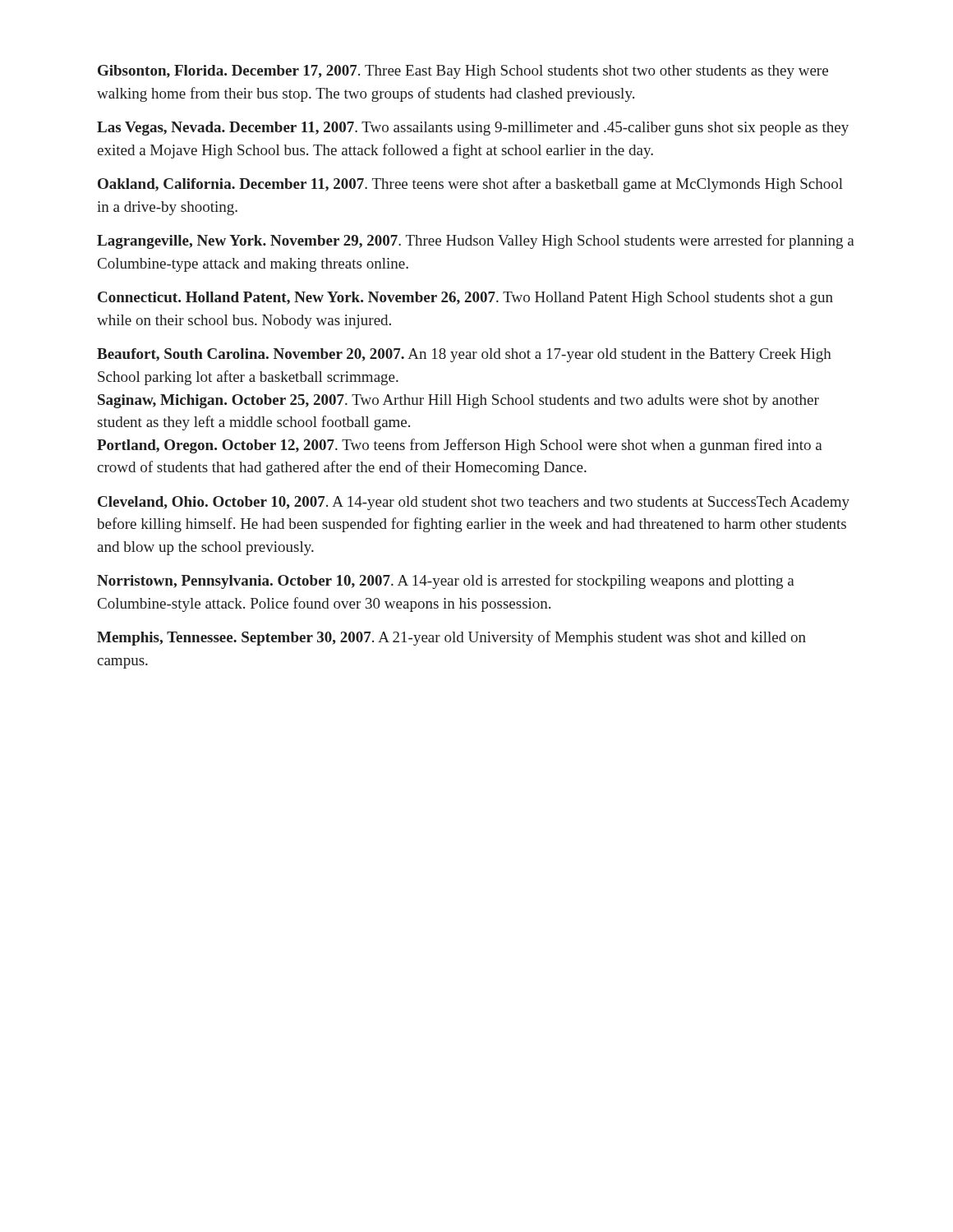Locate the text block that says "Oakland, California. December 11, 2007."
Image resolution: width=953 pixels, height=1232 pixels.
(476, 195)
